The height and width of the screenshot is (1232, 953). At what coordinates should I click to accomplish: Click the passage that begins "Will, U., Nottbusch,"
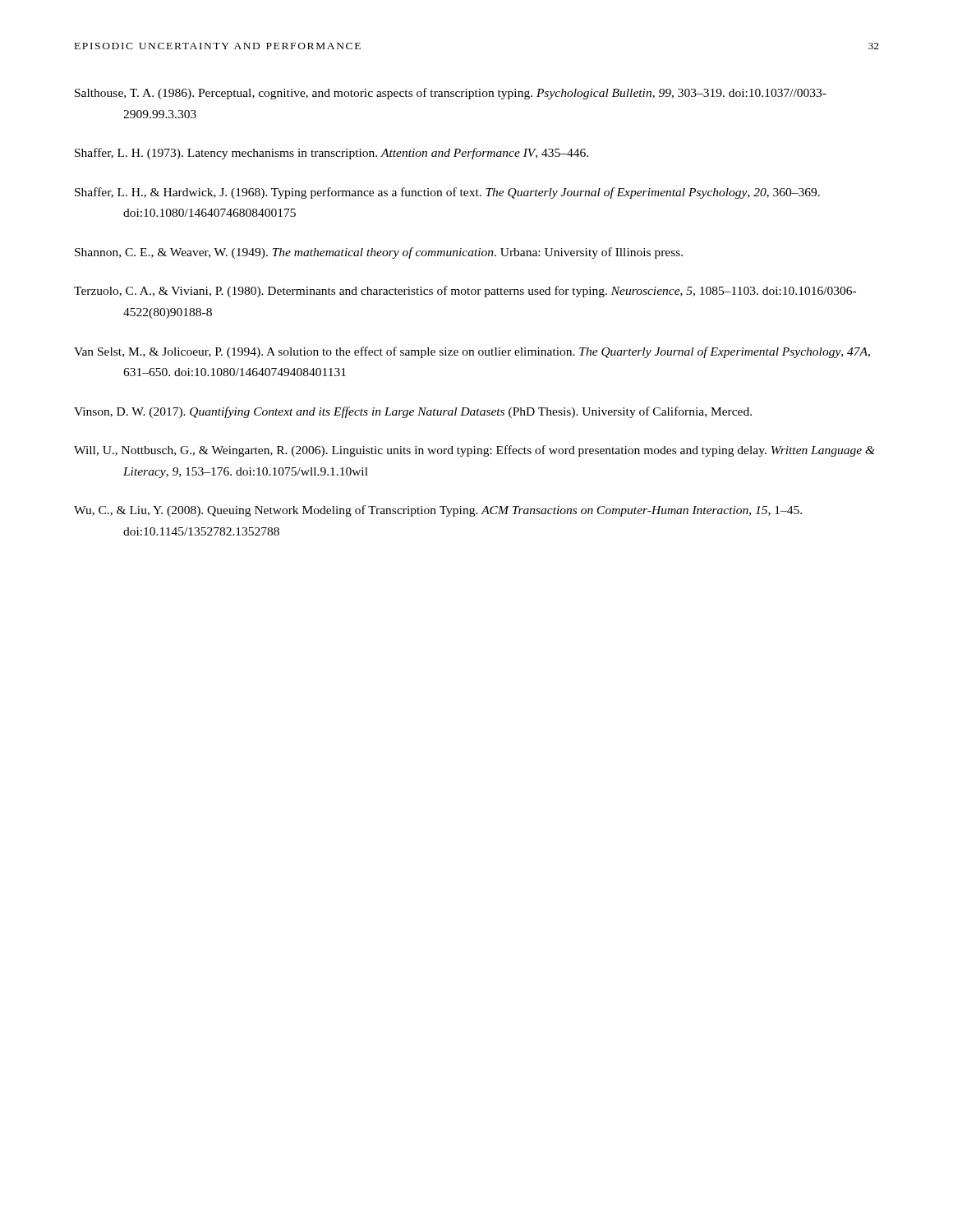pos(474,460)
